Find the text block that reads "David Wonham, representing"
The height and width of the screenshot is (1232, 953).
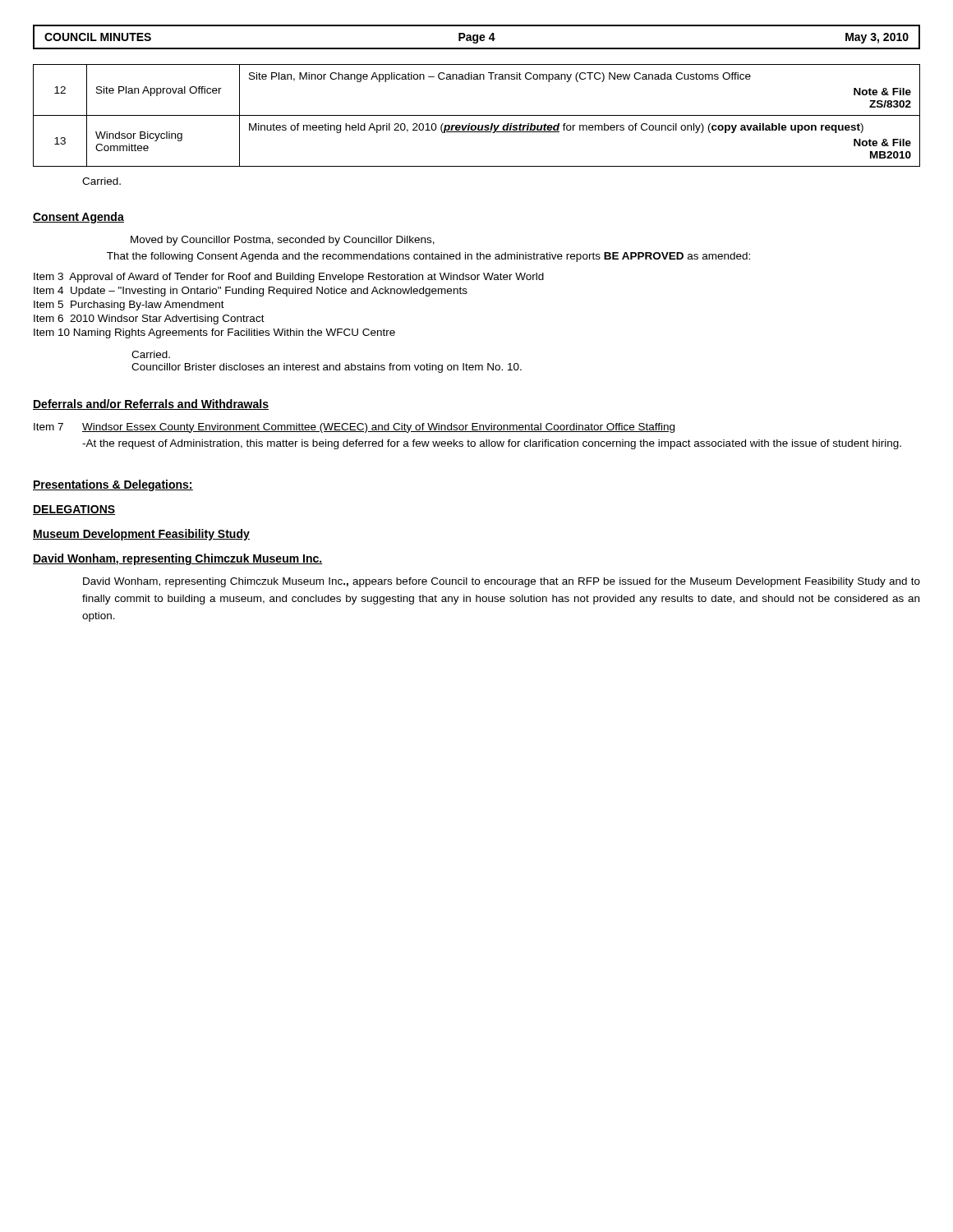click(501, 598)
